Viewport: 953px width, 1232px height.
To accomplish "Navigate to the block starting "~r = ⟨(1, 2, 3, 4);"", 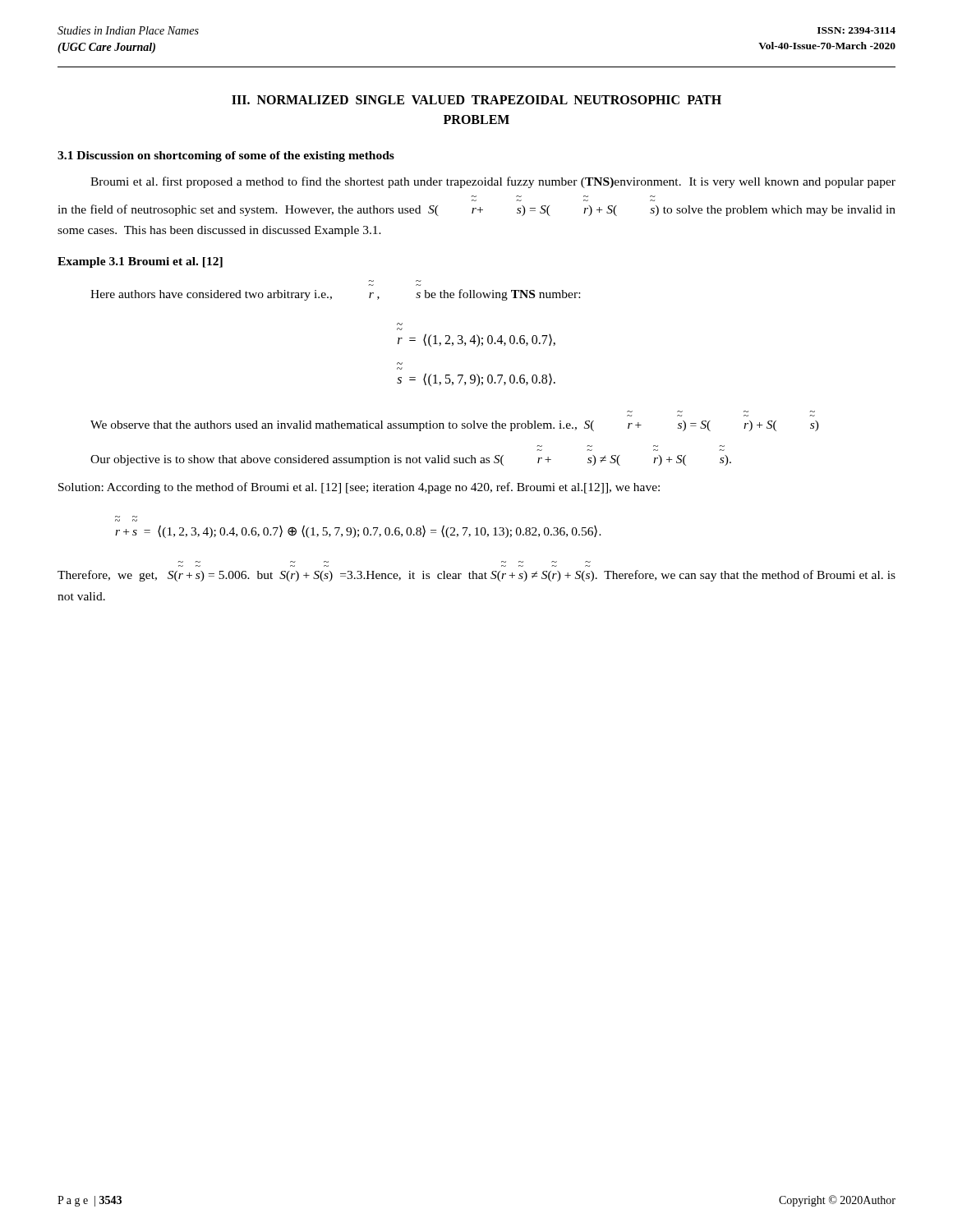I will tap(476, 356).
